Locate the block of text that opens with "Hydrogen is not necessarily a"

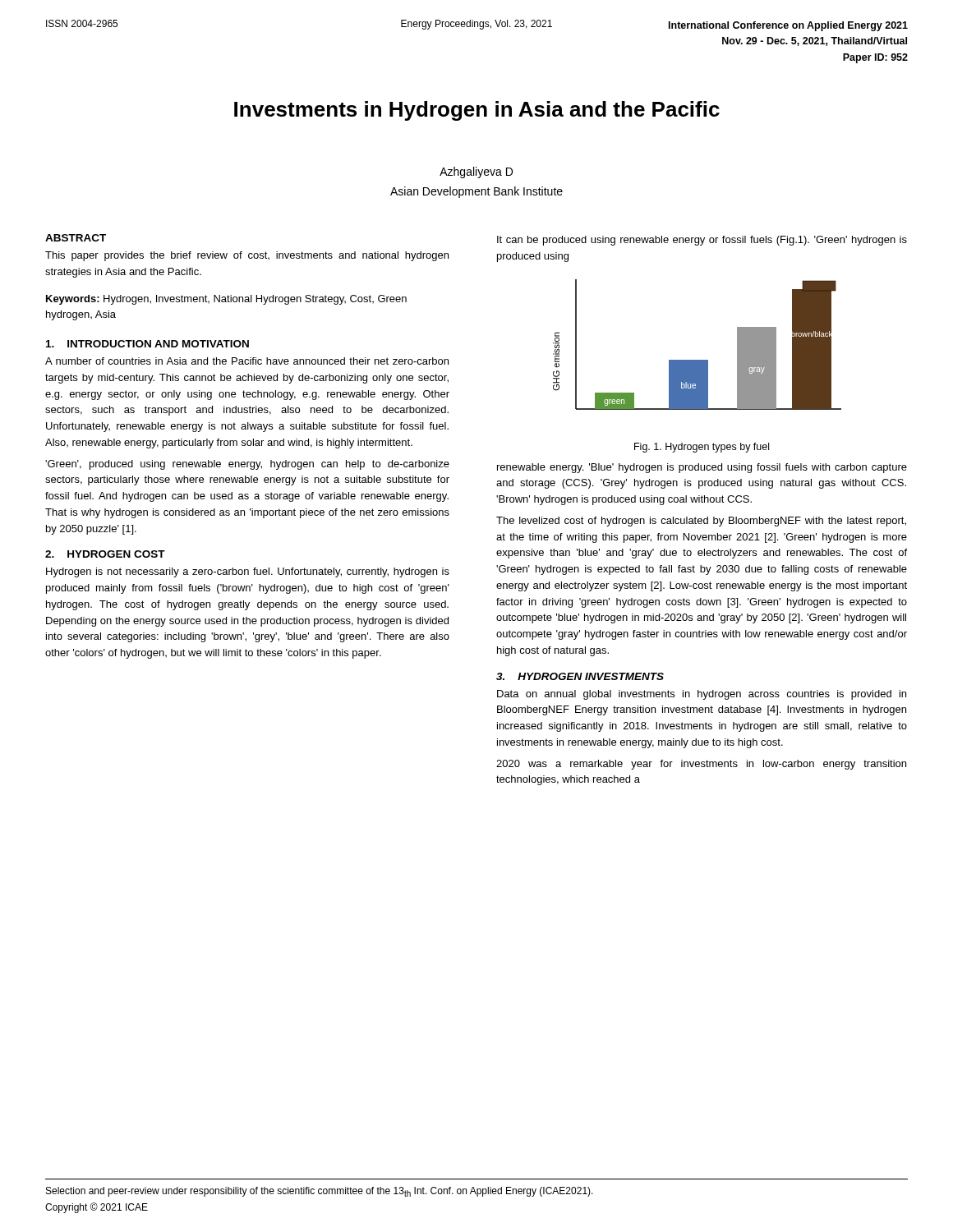point(247,612)
